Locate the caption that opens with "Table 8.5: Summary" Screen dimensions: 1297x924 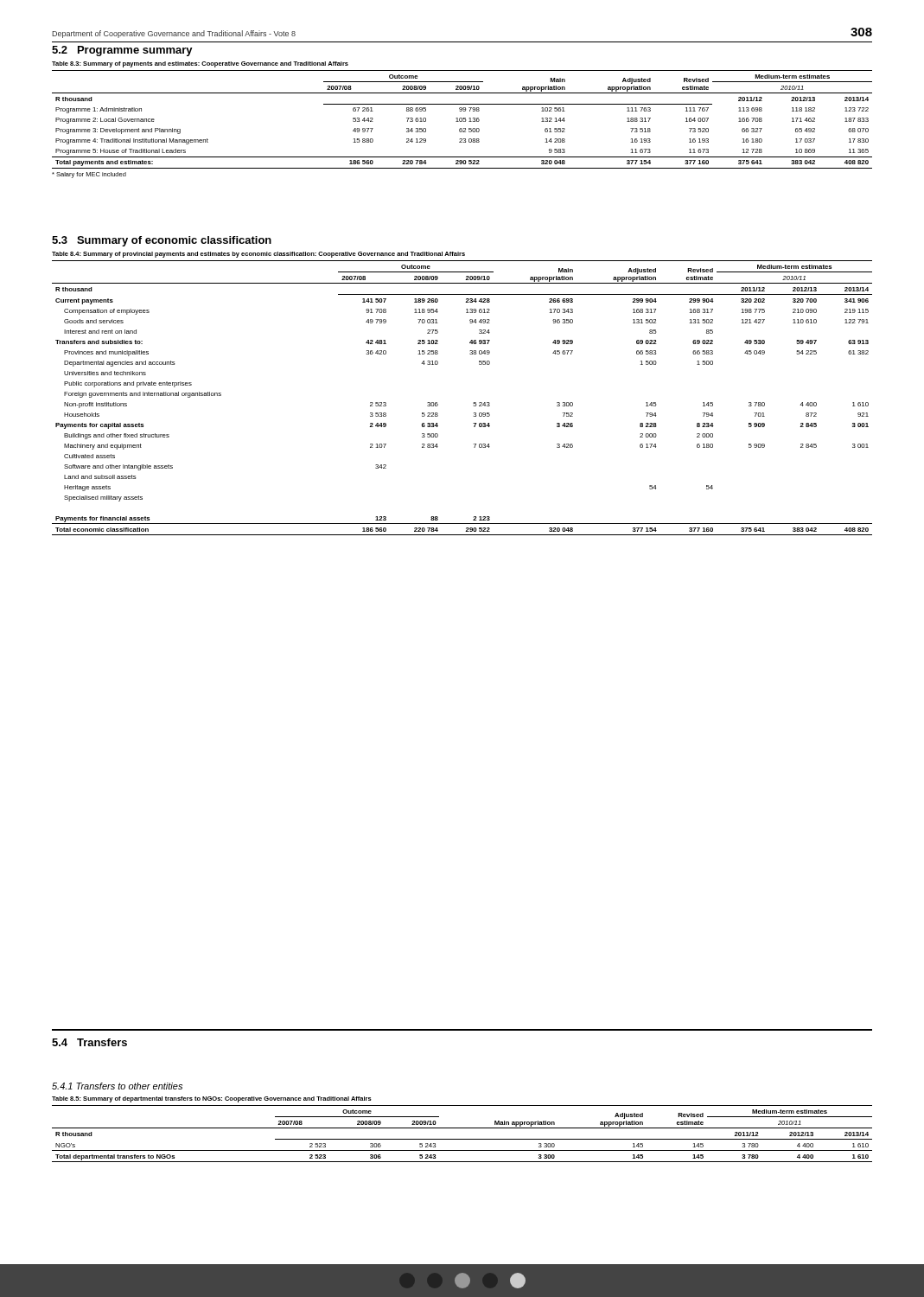click(212, 1099)
